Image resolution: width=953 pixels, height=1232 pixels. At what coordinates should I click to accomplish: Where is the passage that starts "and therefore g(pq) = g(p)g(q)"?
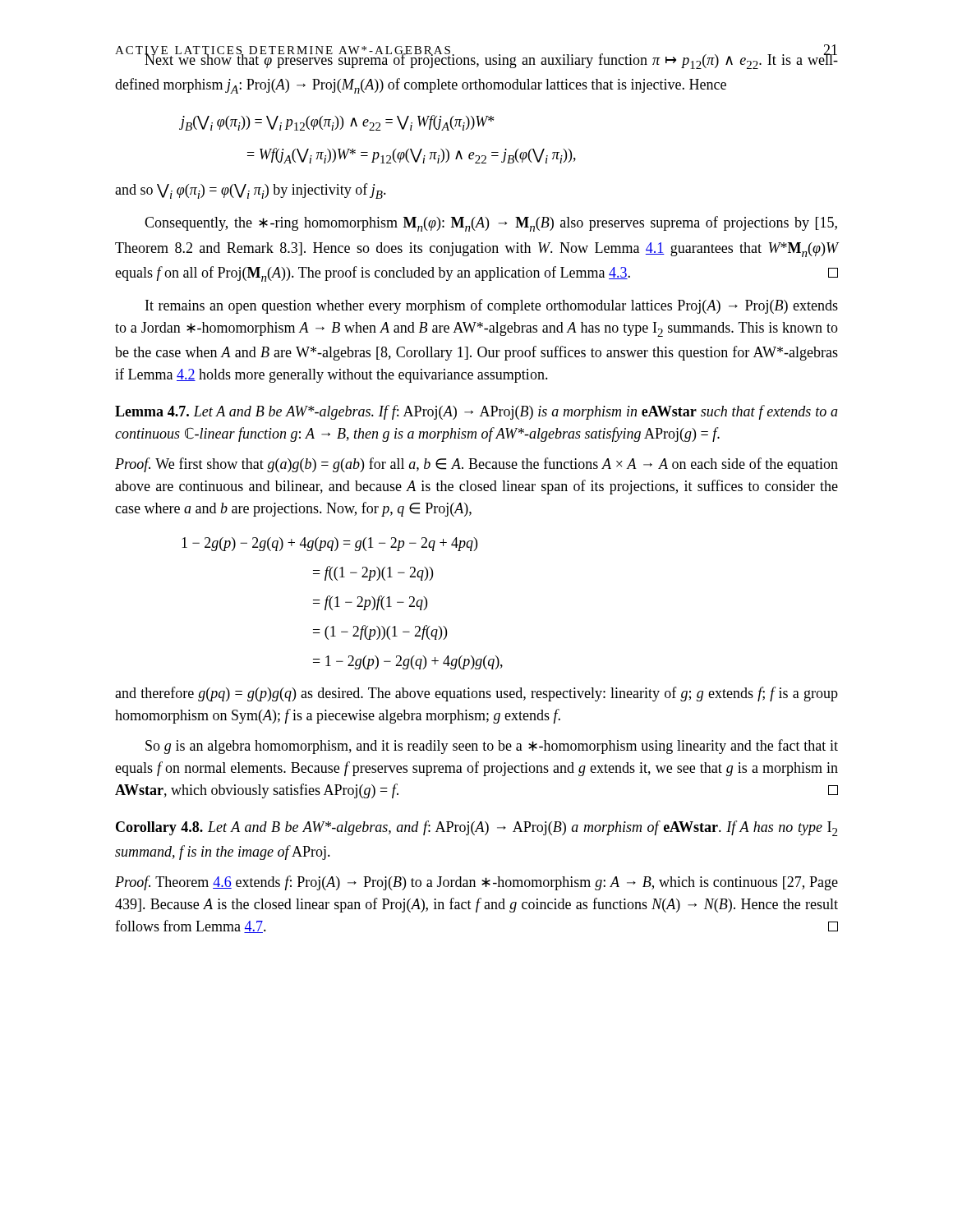(476, 742)
